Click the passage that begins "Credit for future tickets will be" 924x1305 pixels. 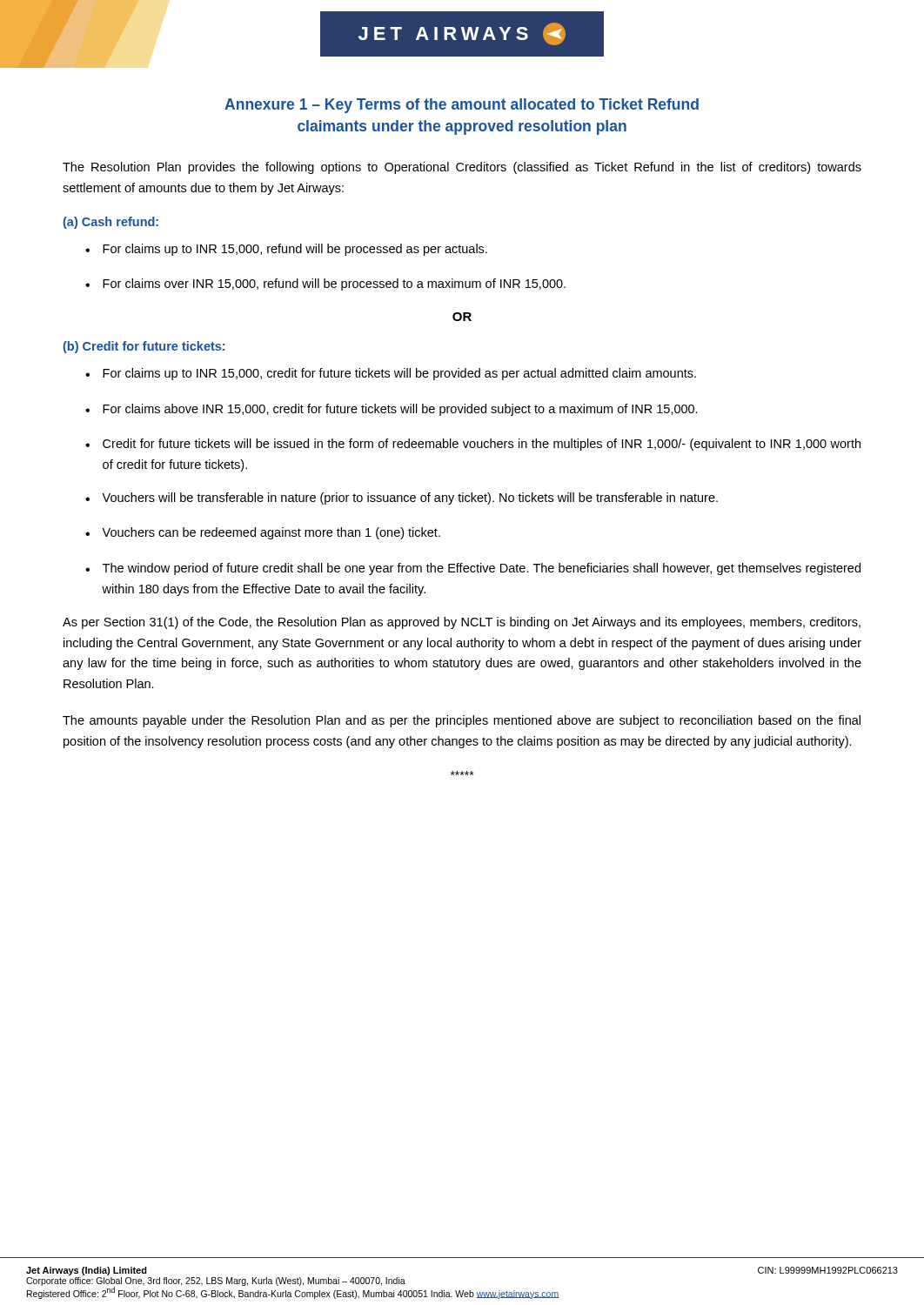coord(482,455)
